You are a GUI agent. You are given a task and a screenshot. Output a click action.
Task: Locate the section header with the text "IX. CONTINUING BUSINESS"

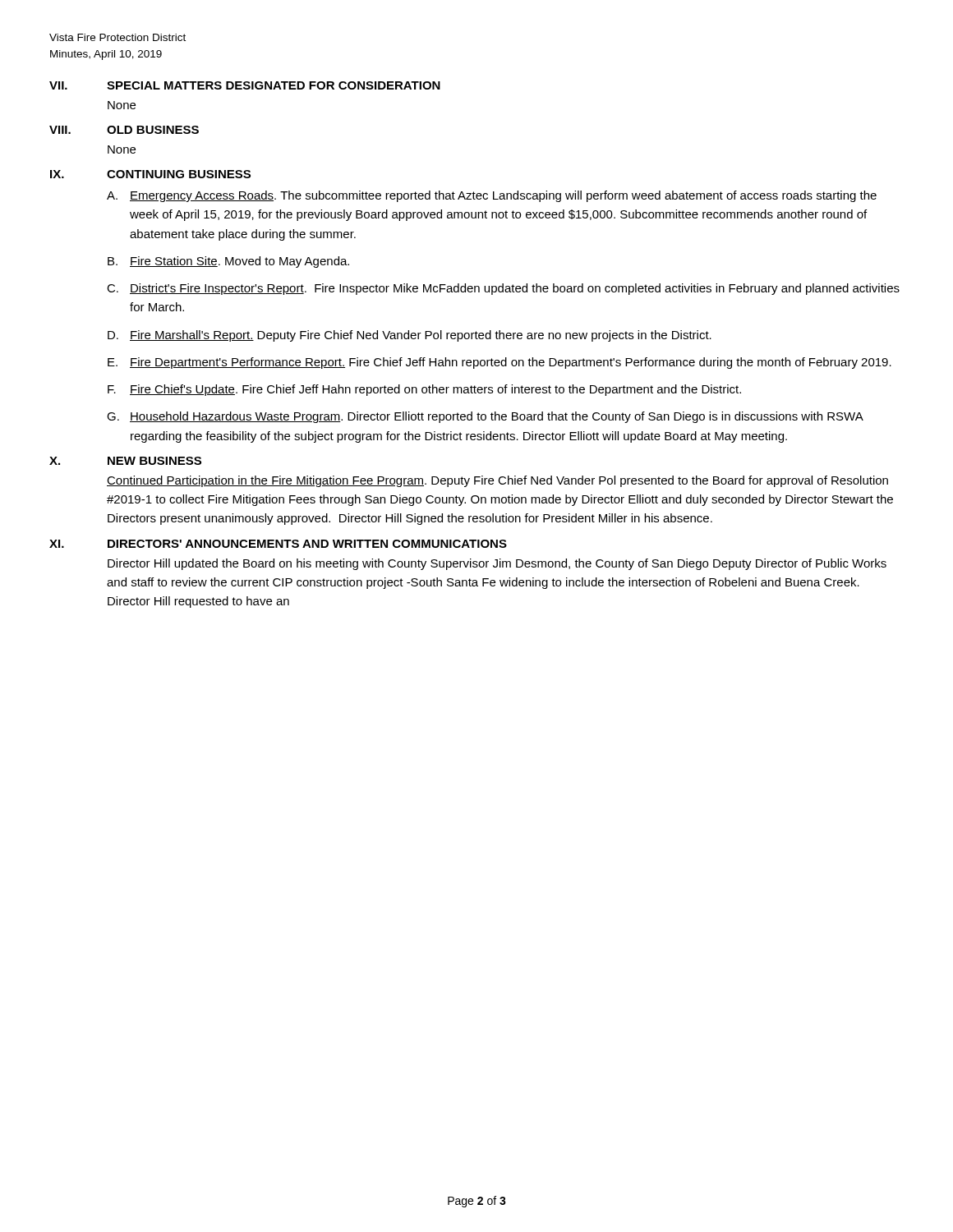click(x=150, y=174)
